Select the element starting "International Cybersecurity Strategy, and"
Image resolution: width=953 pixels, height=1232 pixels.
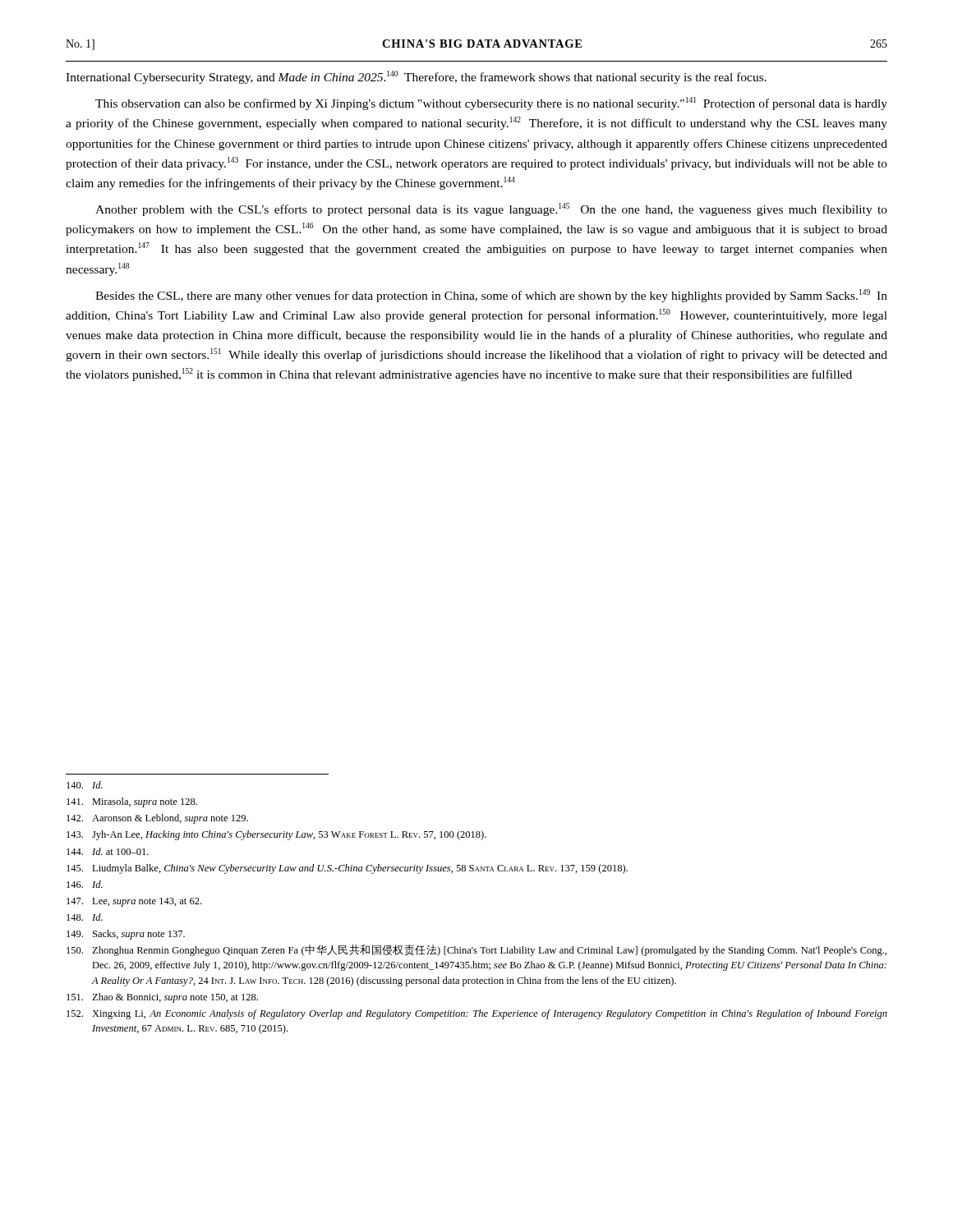[476, 226]
